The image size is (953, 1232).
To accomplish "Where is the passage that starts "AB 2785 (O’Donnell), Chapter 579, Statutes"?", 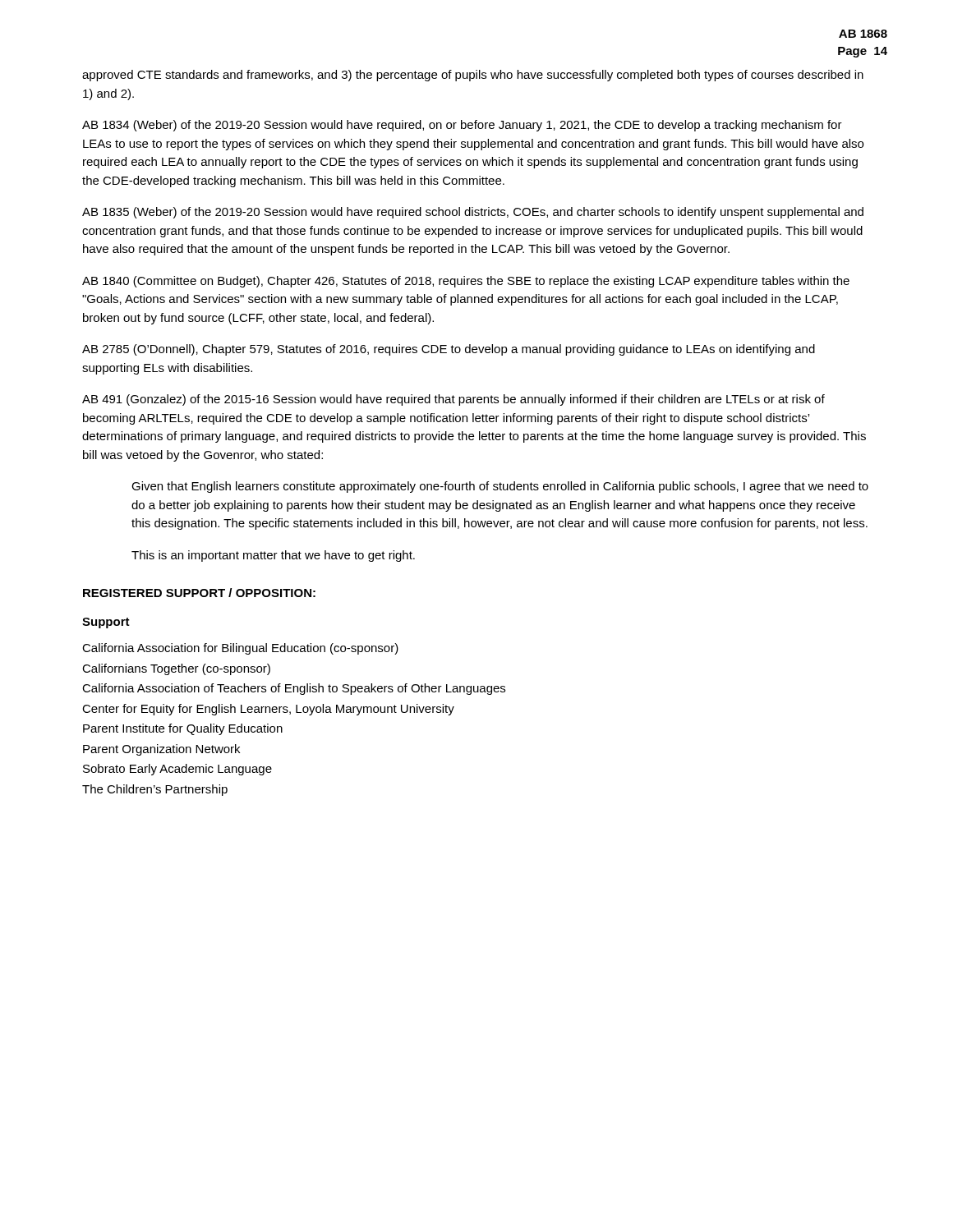I will click(x=476, y=359).
